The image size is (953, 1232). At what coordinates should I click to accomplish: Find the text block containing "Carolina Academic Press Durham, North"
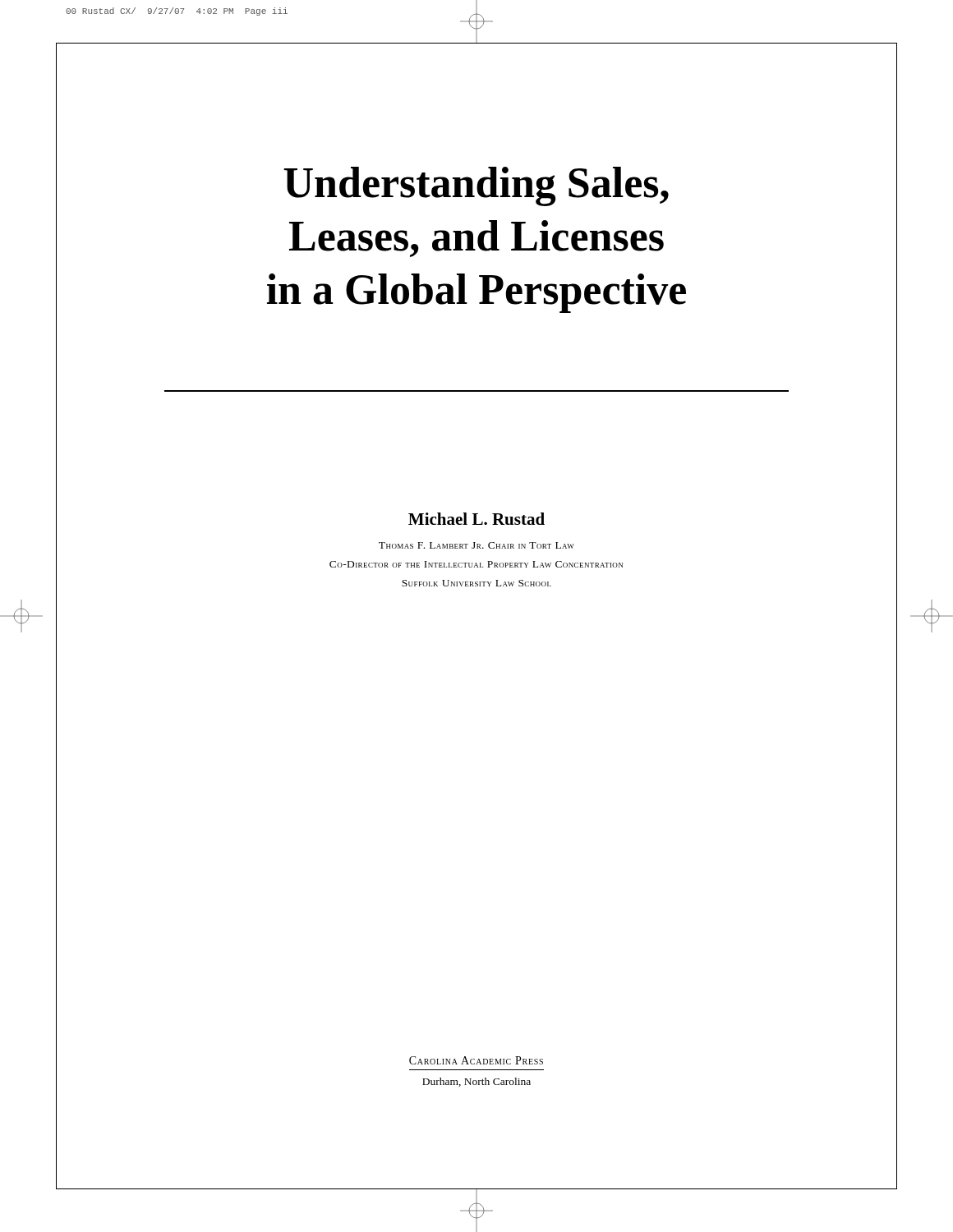tap(476, 1071)
